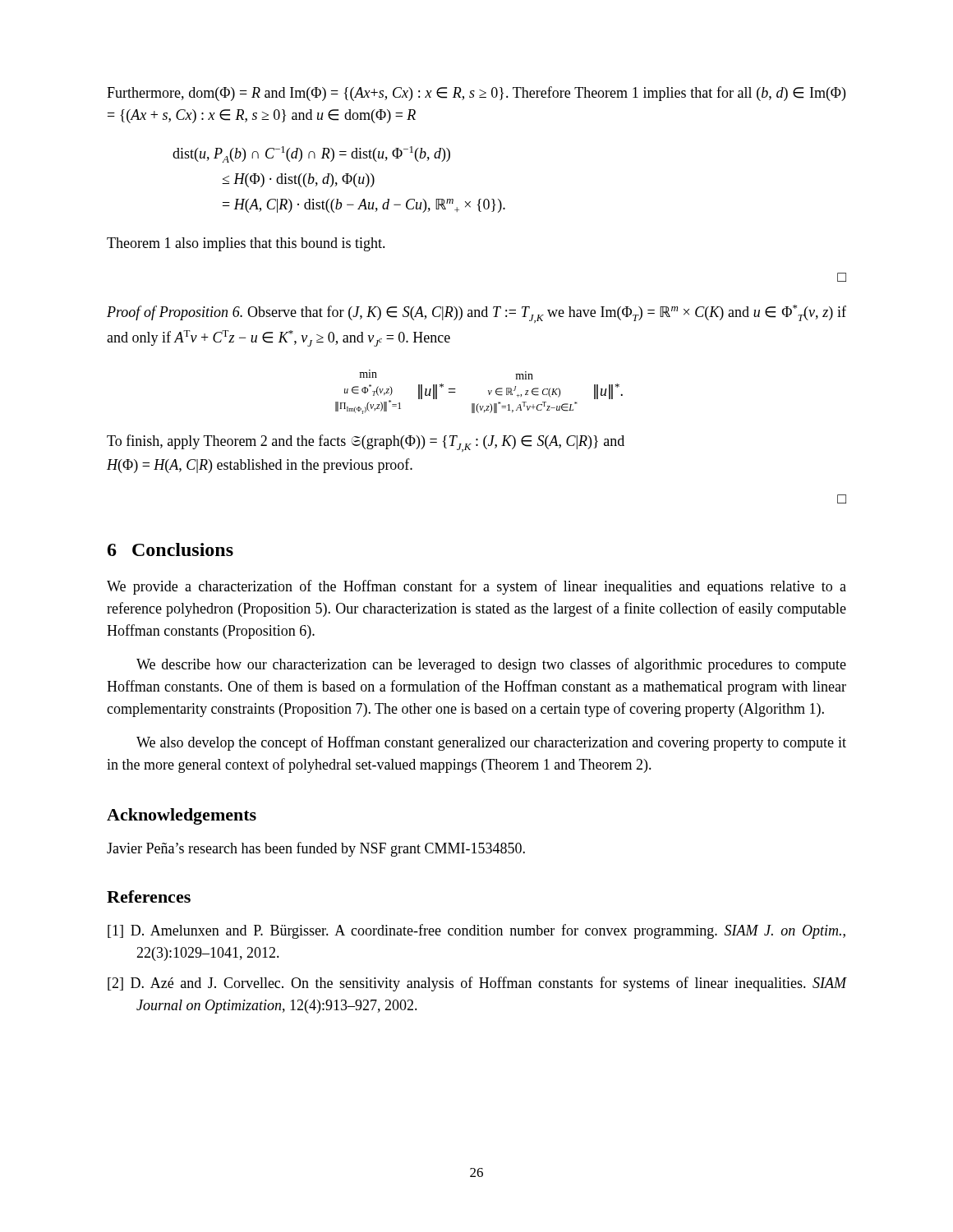Find the text block with the text "We provide a characterization of the Hoffman"
953x1232 pixels.
pos(476,609)
